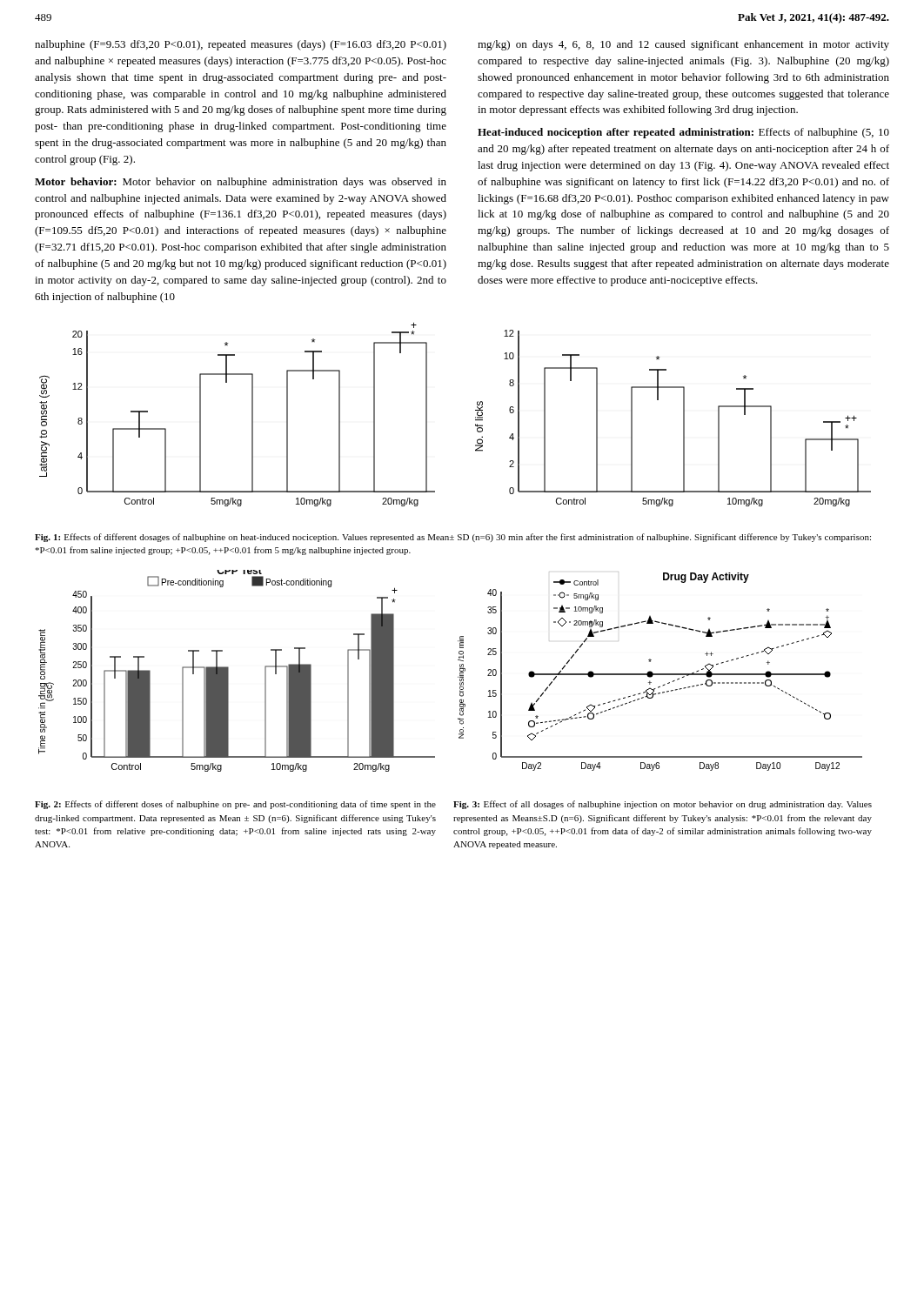Click on the line chart
This screenshot has width=924, height=1305.
pyautogui.click(x=663, y=681)
